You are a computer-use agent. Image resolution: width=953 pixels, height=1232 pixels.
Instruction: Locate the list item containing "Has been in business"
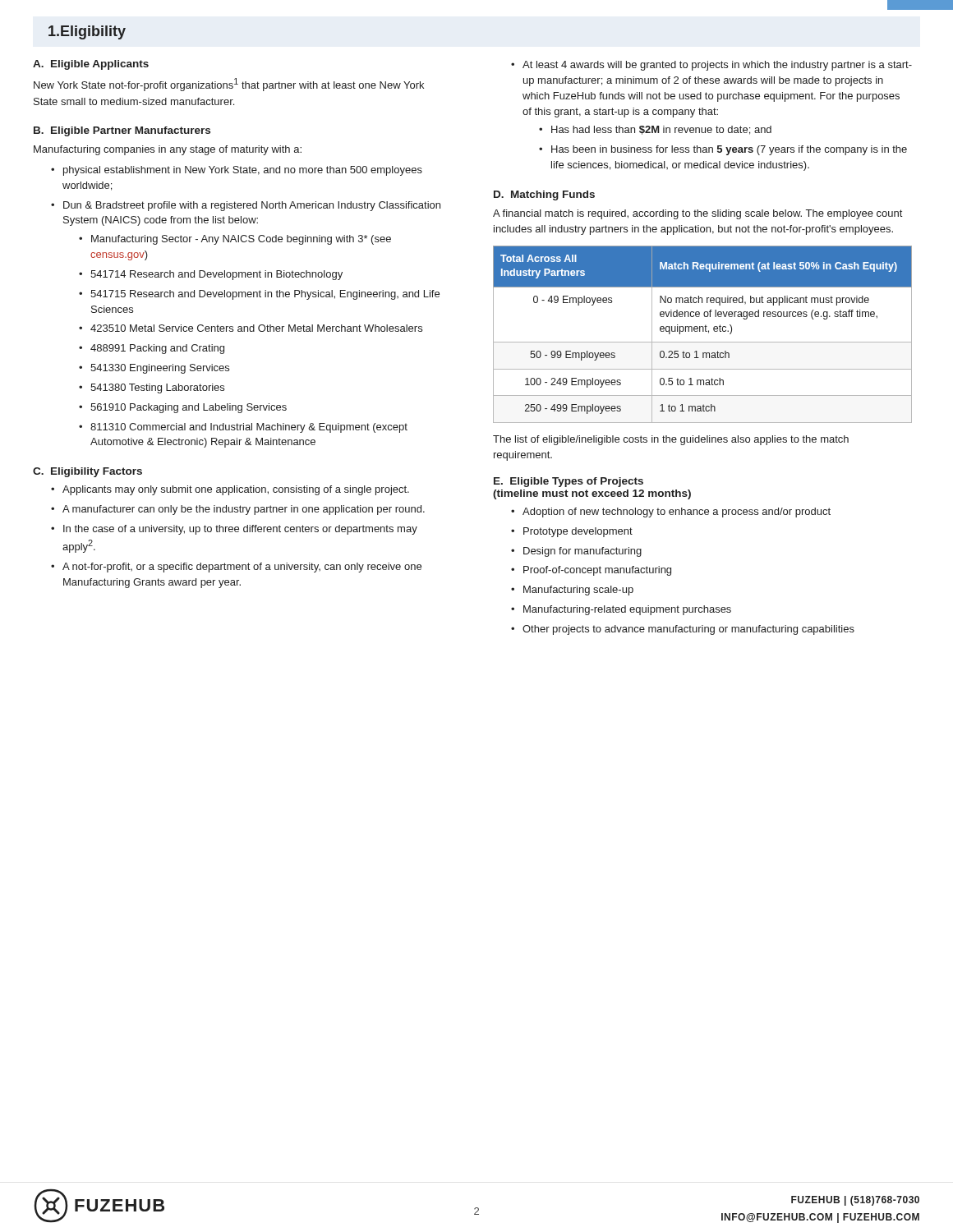click(729, 157)
